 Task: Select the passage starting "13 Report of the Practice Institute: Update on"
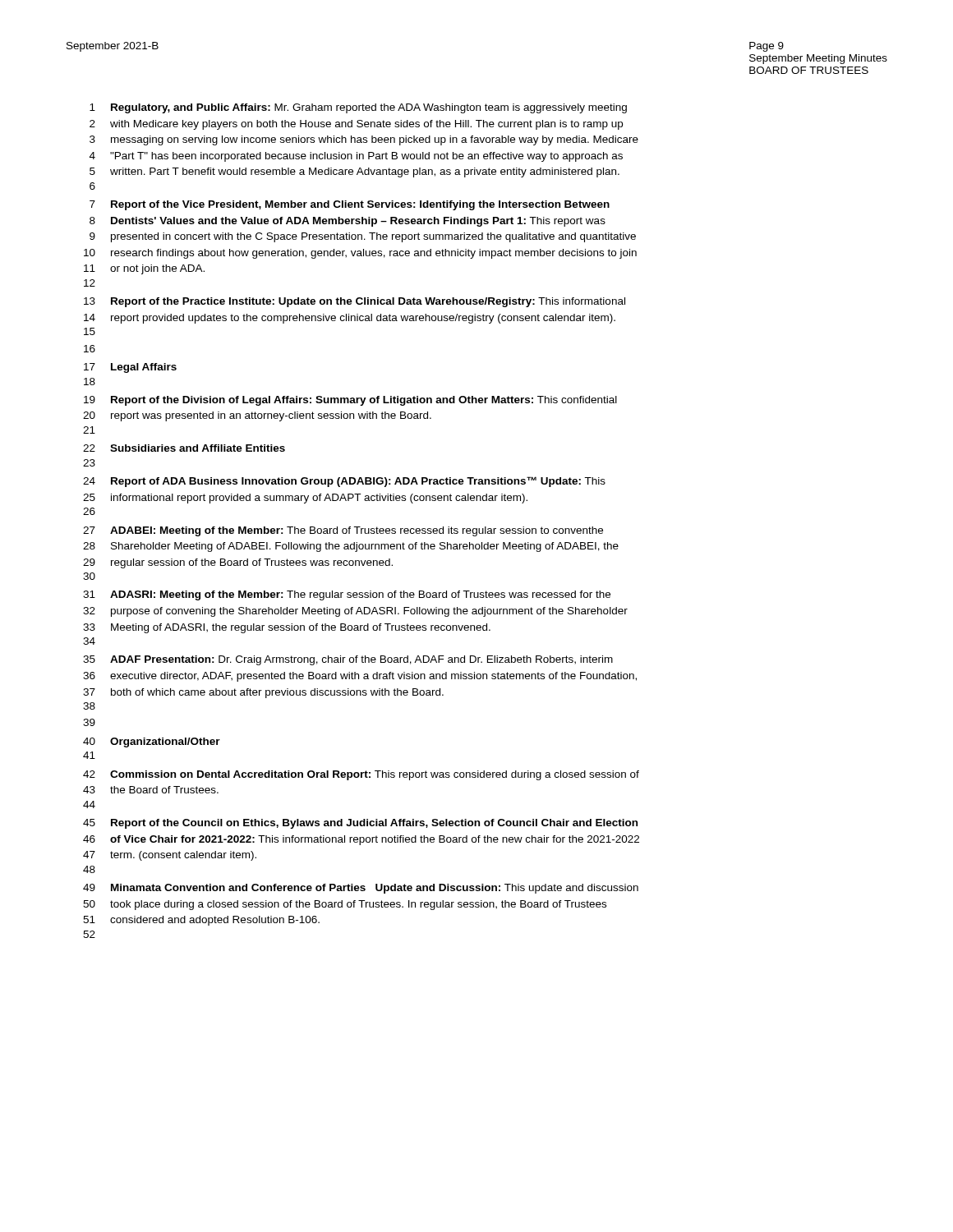tap(476, 326)
